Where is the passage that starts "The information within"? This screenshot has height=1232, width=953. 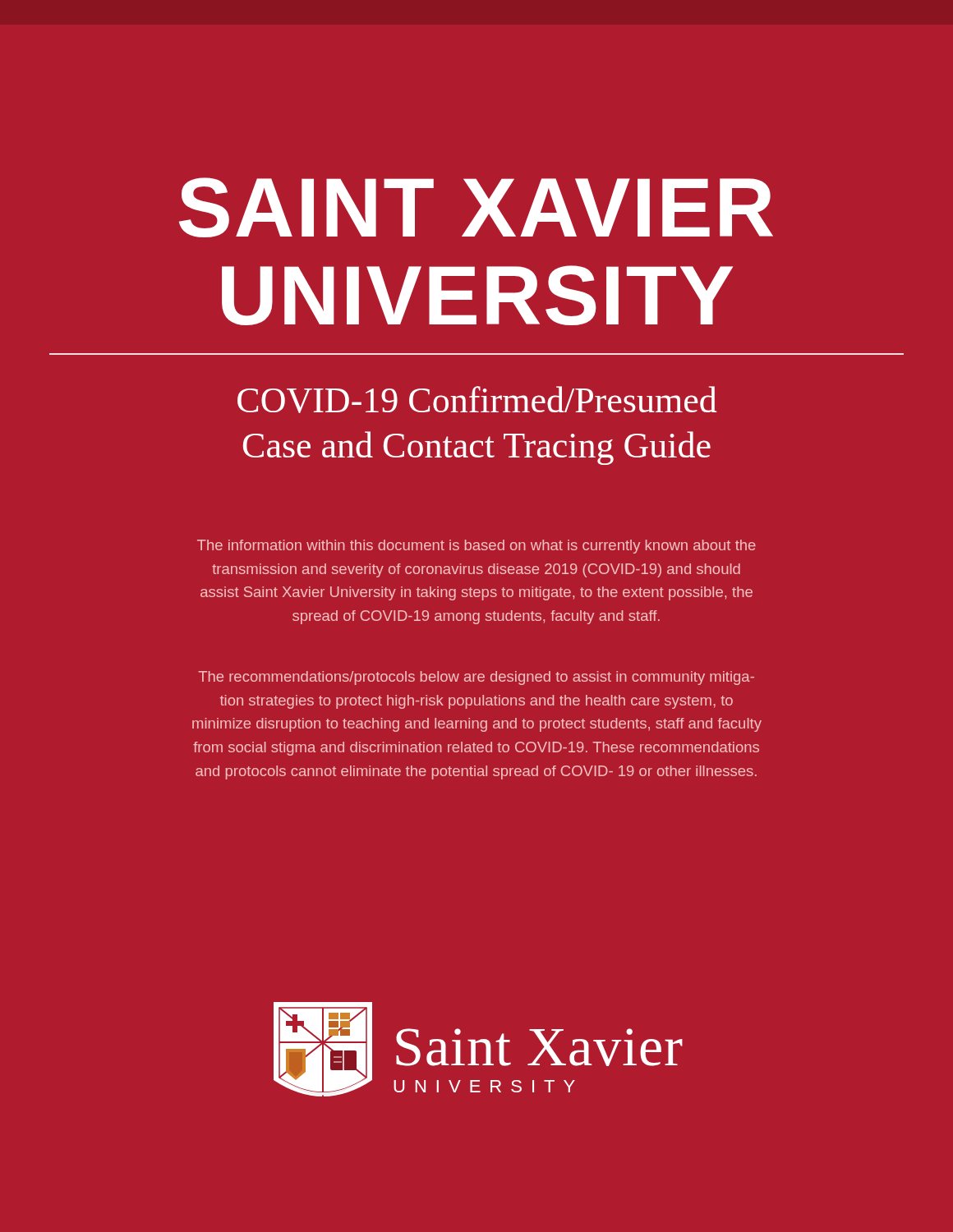click(x=476, y=581)
